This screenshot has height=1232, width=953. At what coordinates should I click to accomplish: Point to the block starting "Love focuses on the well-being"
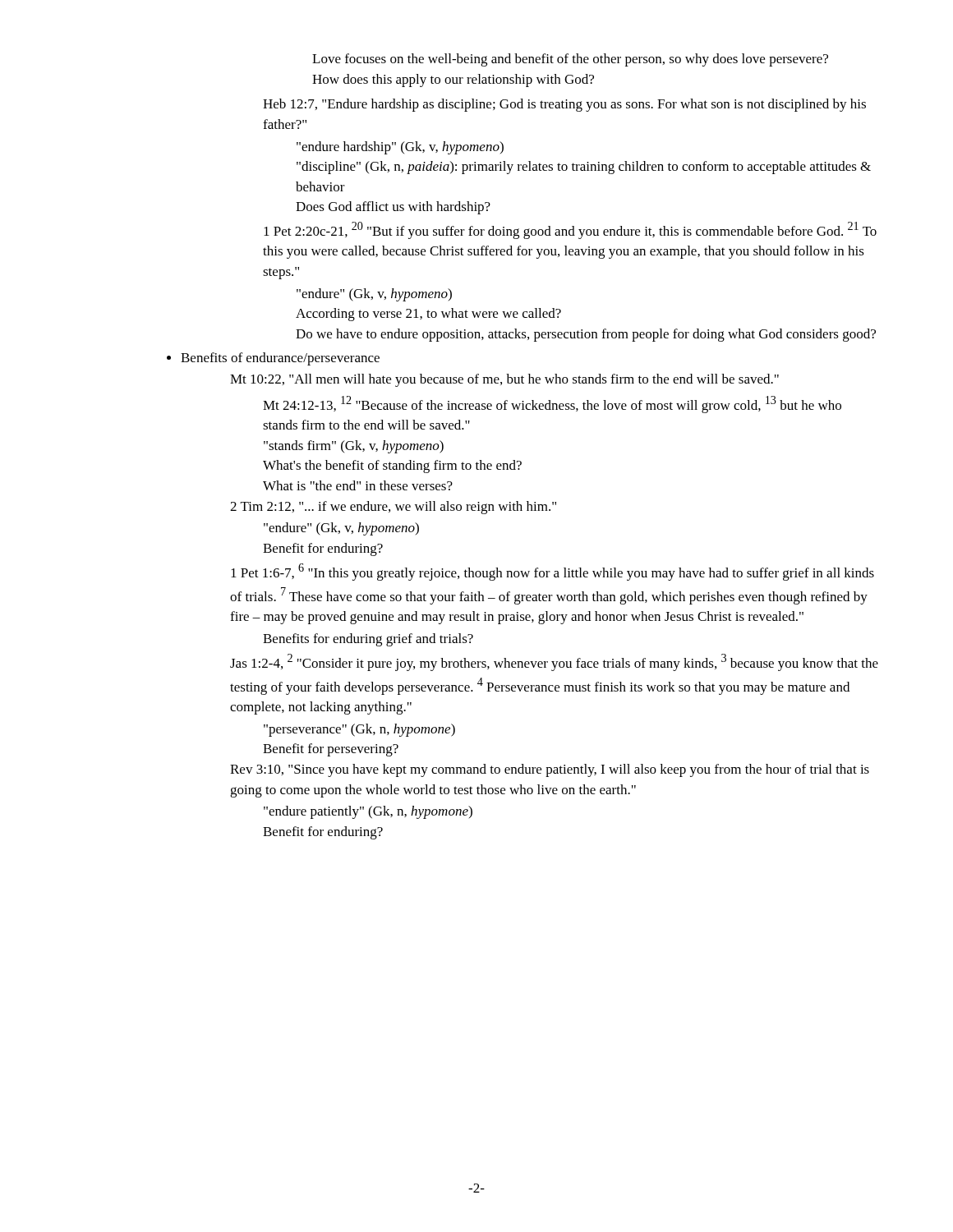[x=596, y=59]
